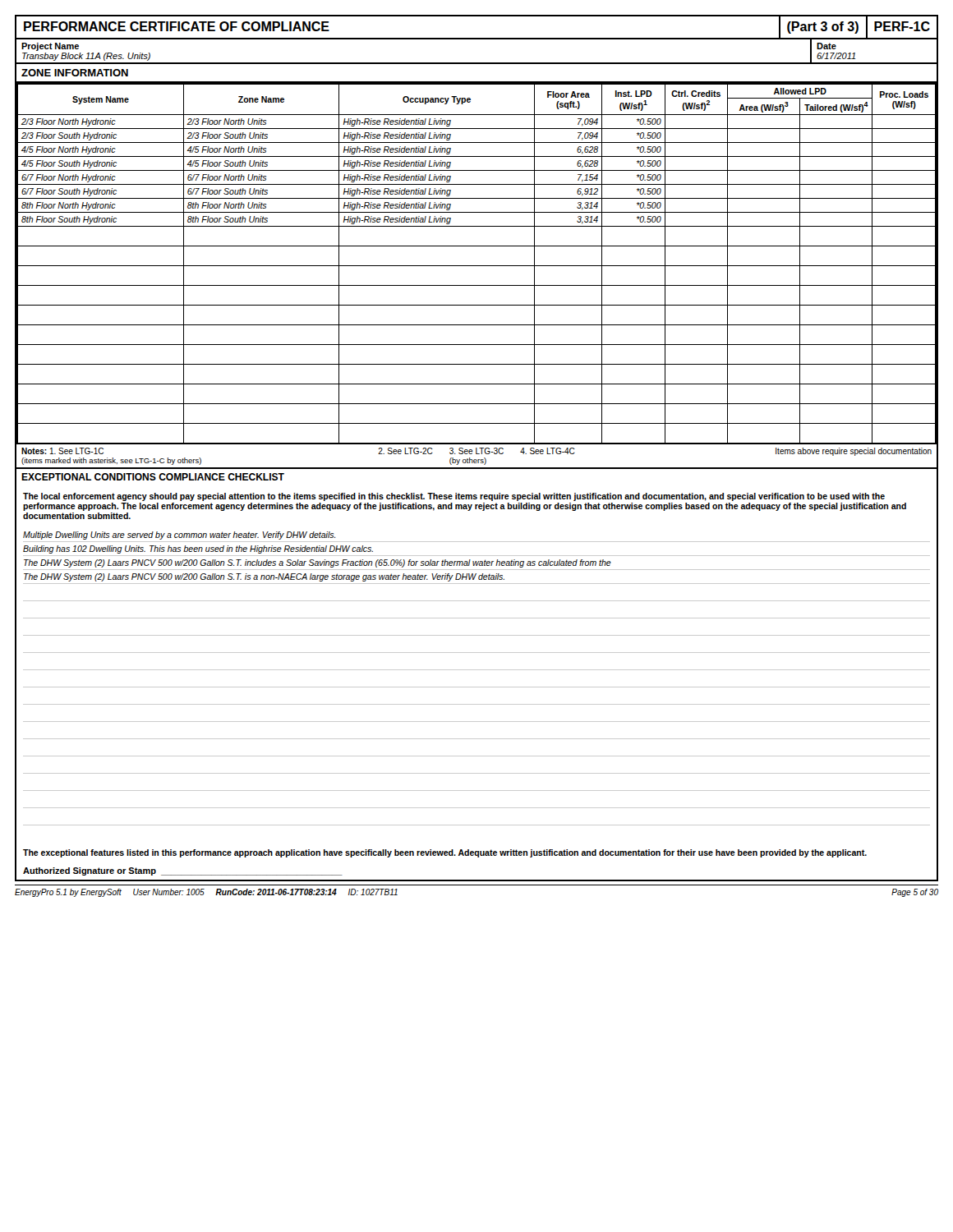Click on the block starting "ZONE INFORMATION"
953x1232 pixels.
[x=75, y=73]
